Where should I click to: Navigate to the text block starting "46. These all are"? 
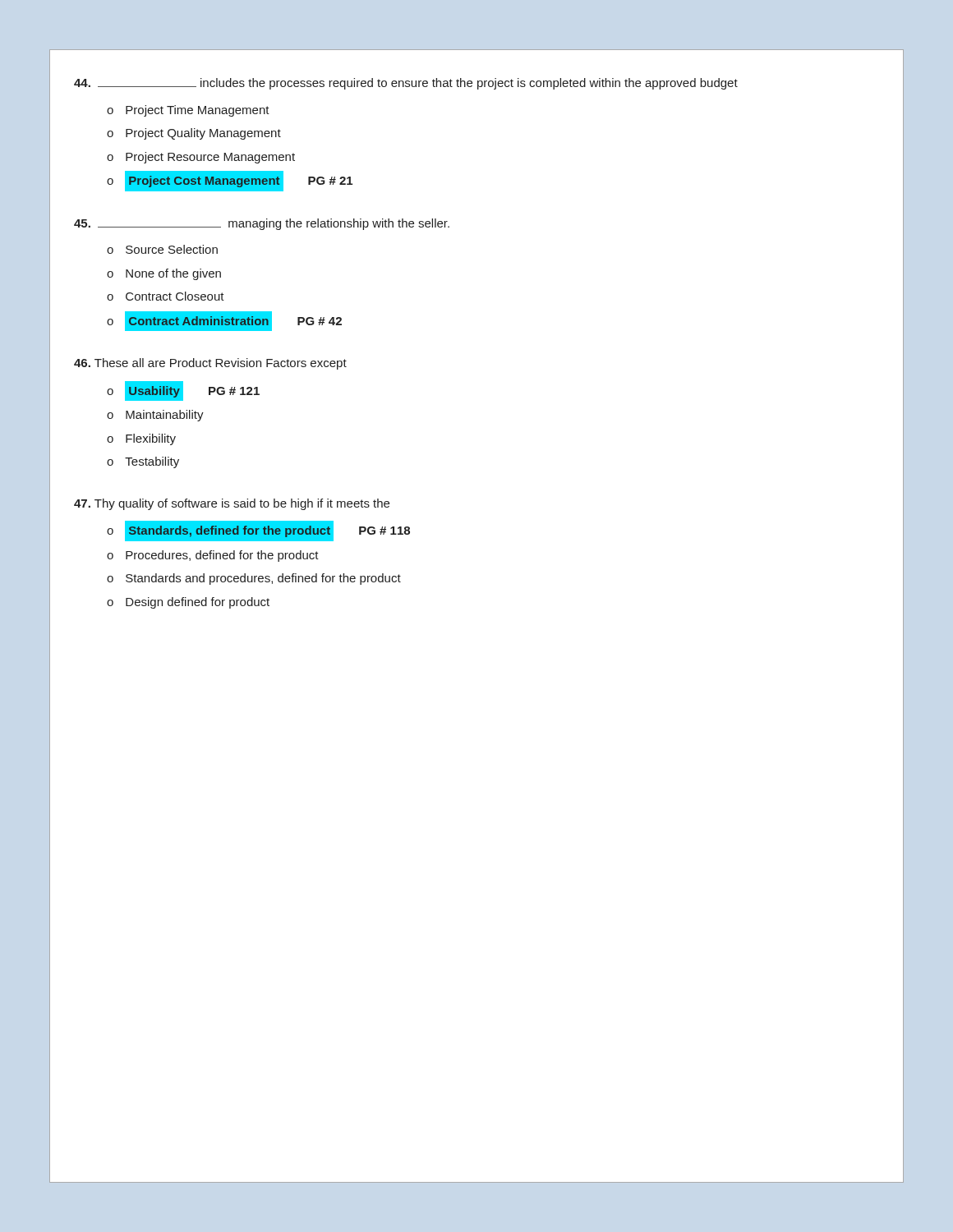210,364
